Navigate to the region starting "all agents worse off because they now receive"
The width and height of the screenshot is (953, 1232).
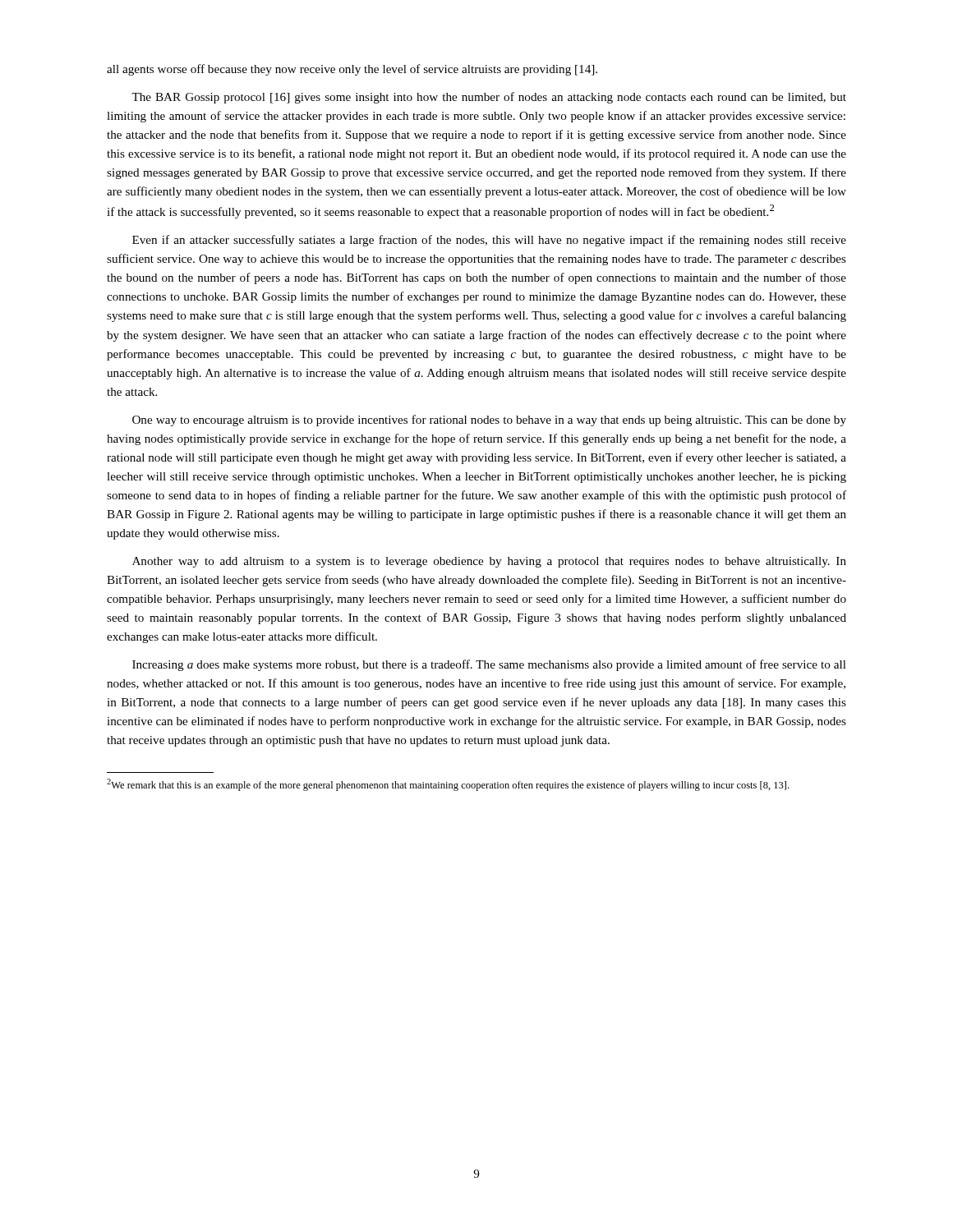pos(352,70)
